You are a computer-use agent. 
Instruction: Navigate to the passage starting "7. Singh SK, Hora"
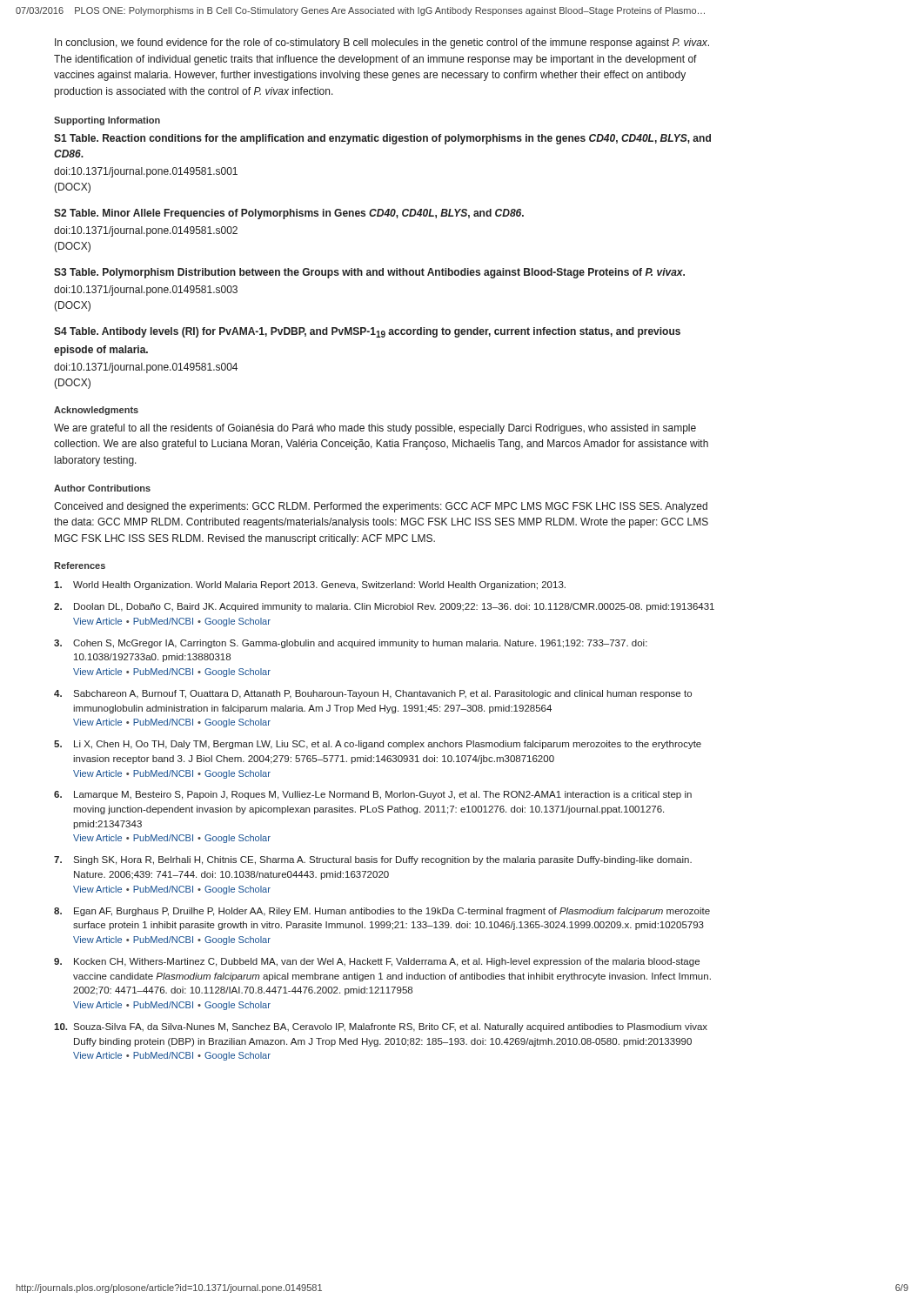point(385,875)
